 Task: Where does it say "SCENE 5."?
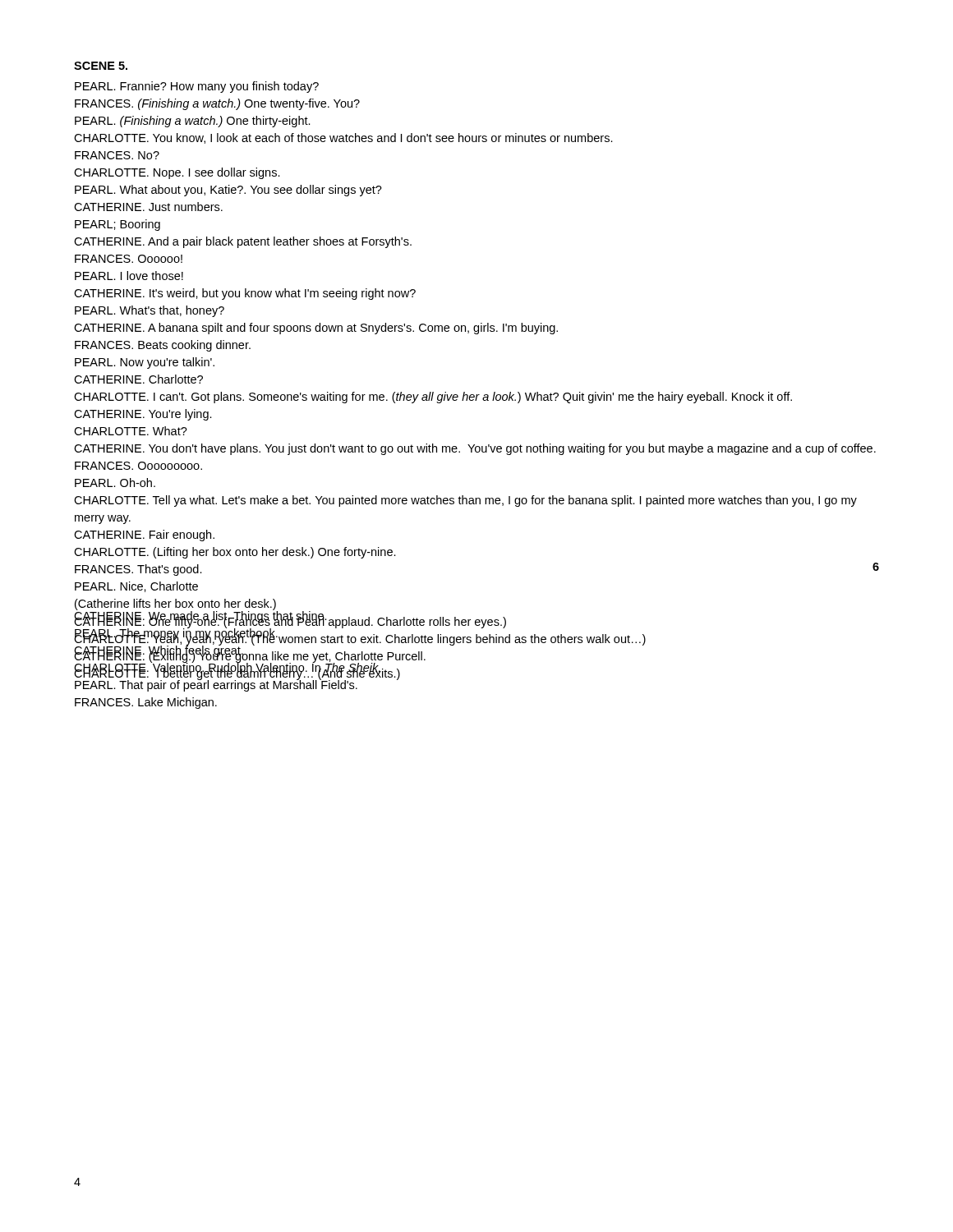point(101,66)
